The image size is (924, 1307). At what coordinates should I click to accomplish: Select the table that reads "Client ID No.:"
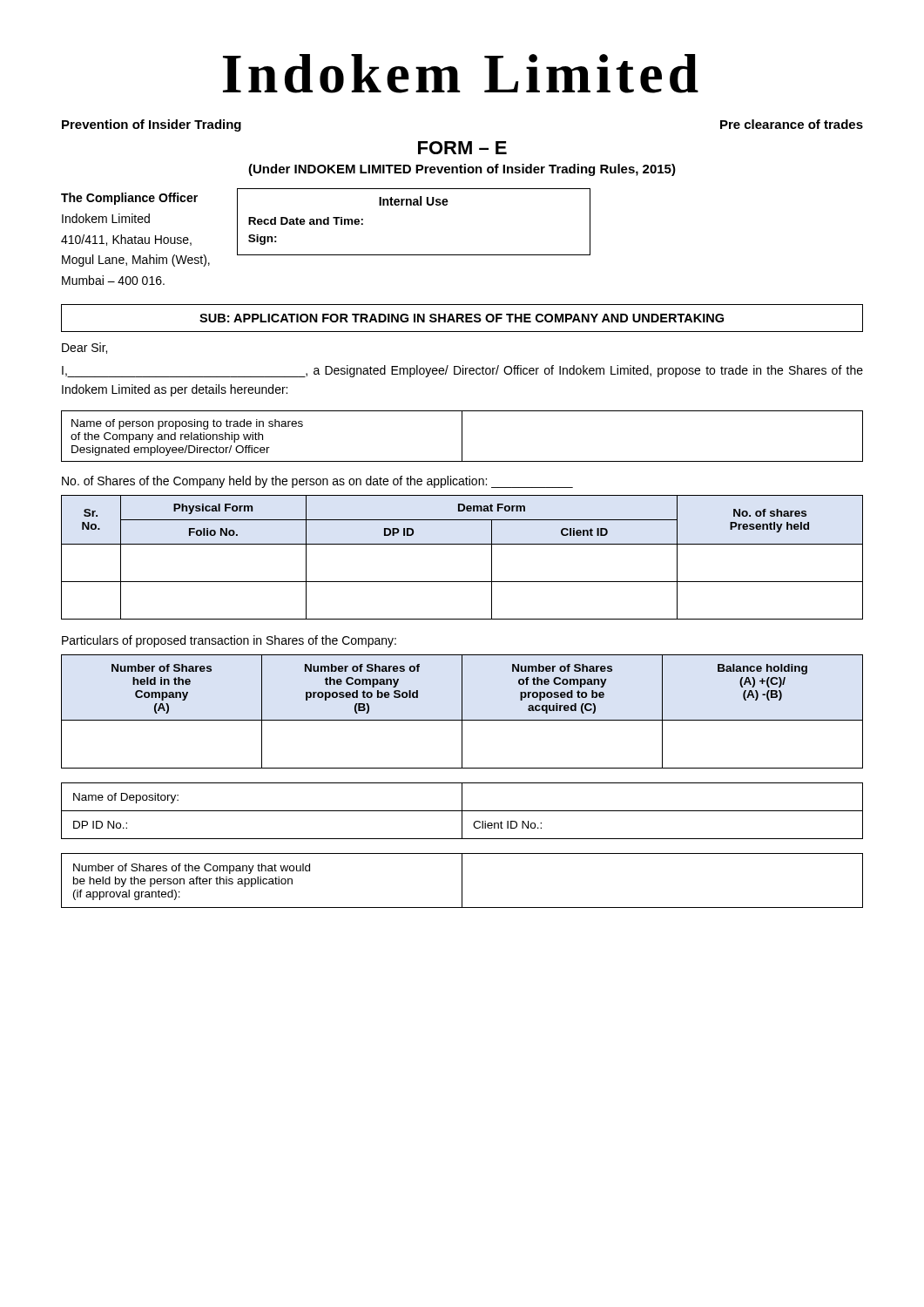coord(462,811)
